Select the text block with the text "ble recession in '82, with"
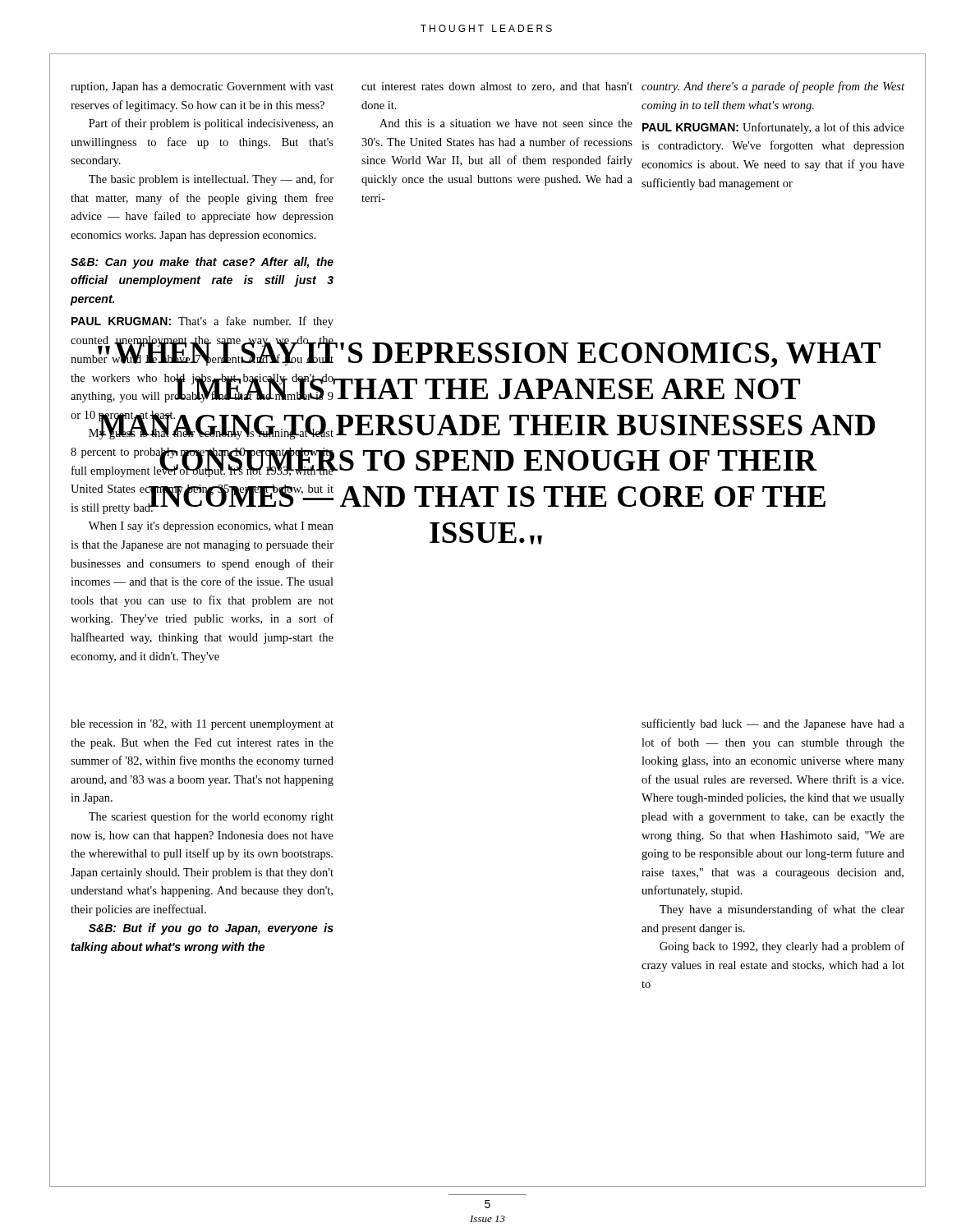The height and width of the screenshot is (1232, 975). [x=202, y=835]
